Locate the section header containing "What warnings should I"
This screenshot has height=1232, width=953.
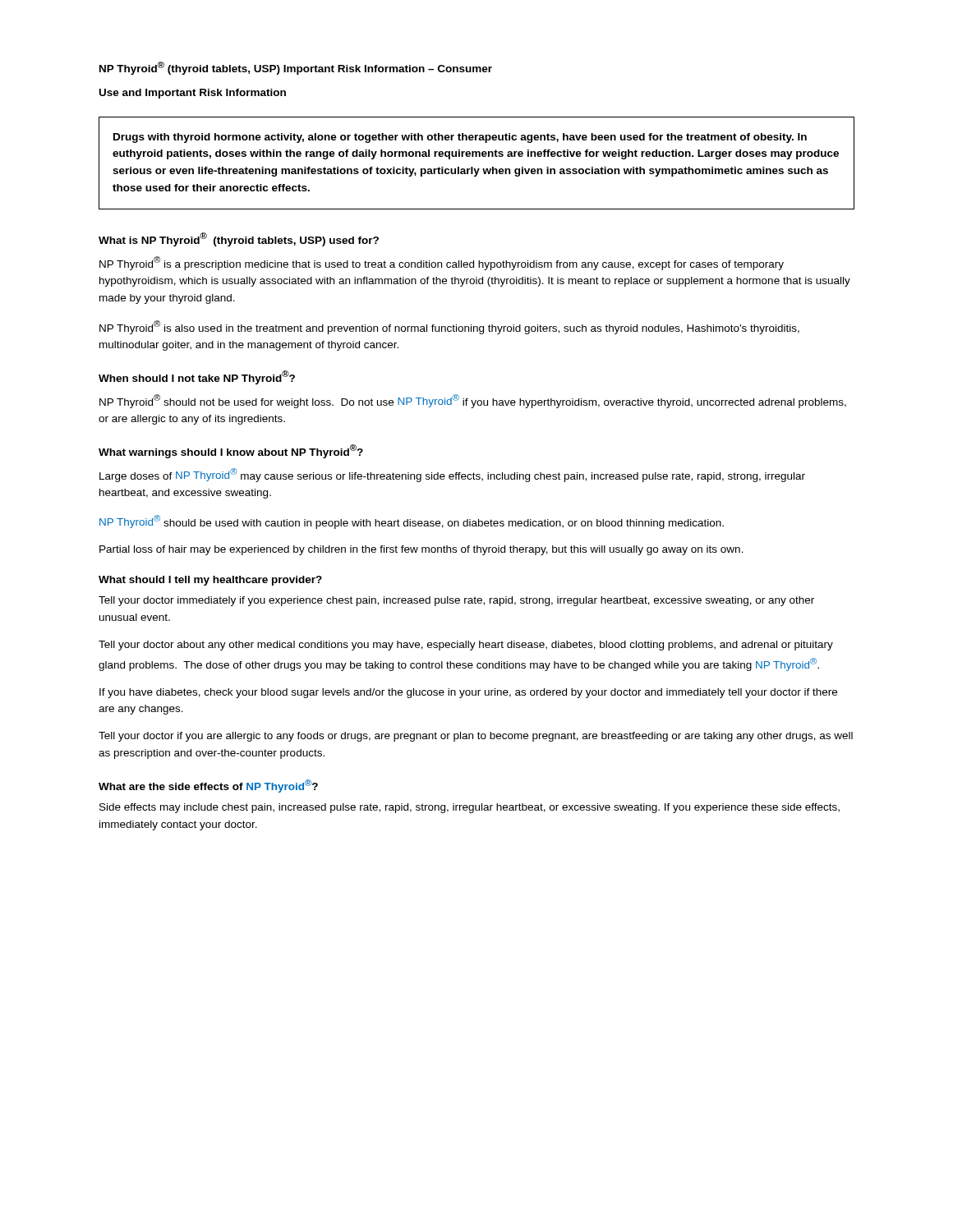(x=231, y=450)
